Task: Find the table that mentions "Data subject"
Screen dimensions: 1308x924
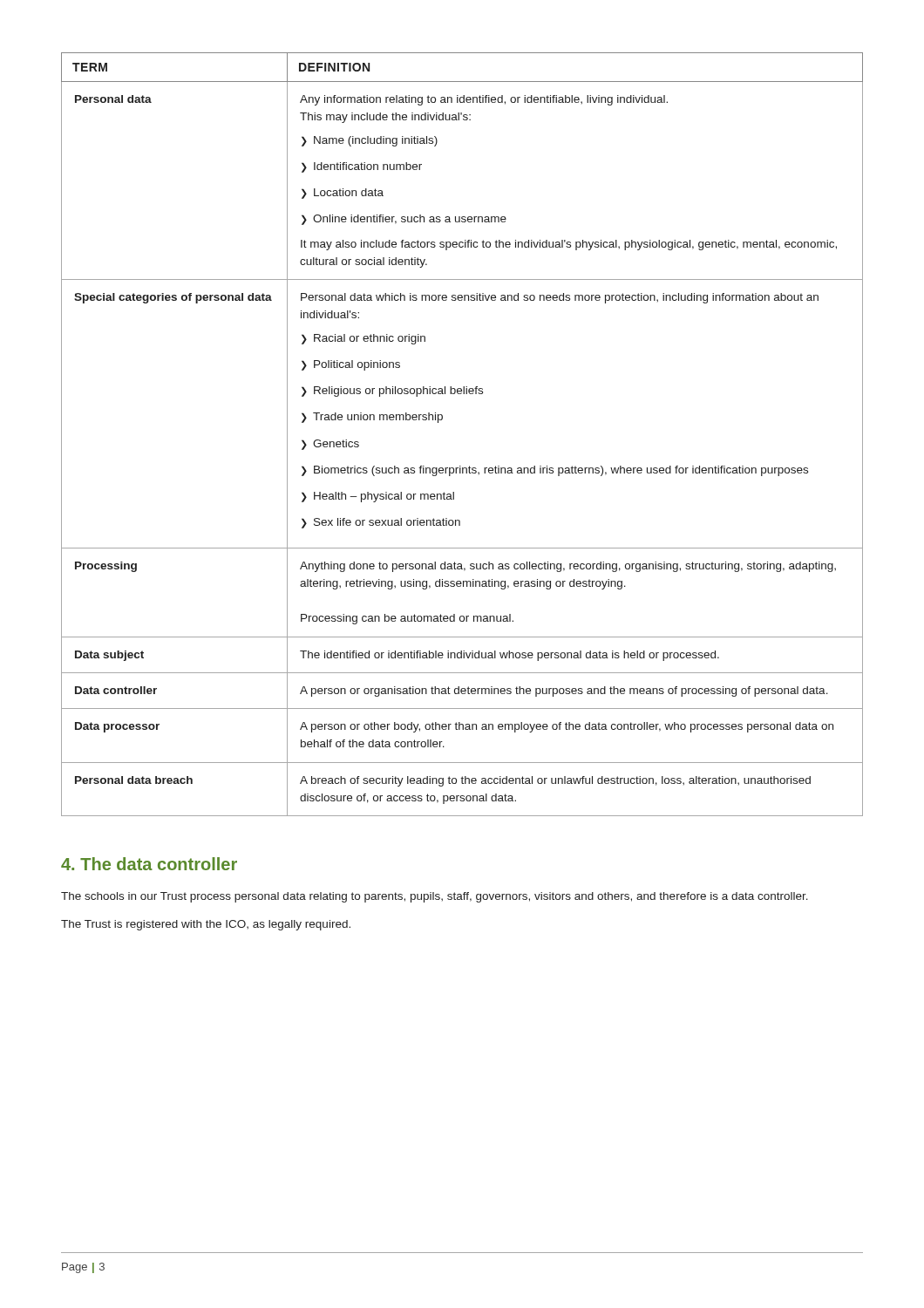Action: (x=462, y=434)
